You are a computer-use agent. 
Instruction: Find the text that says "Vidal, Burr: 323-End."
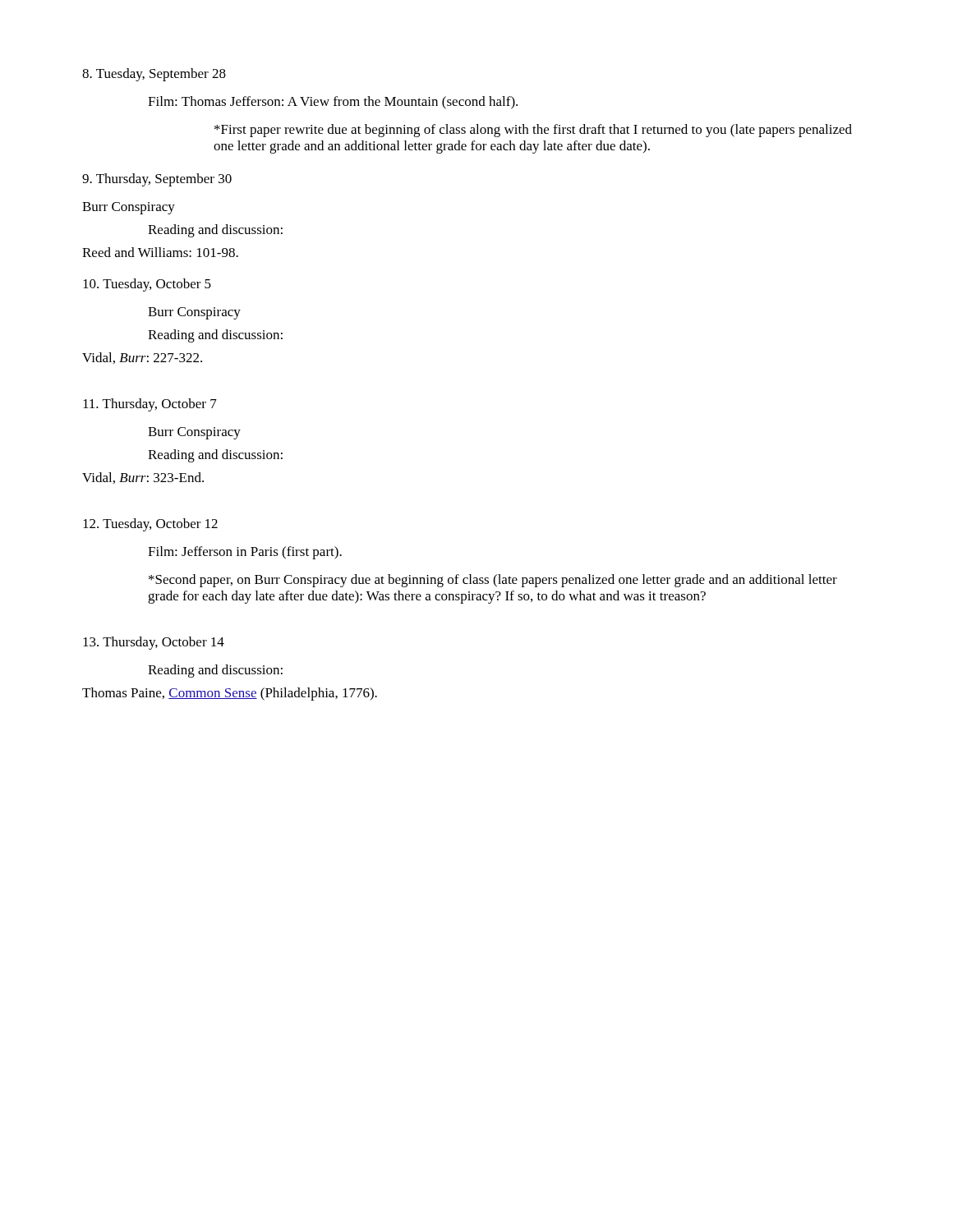pyautogui.click(x=143, y=478)
